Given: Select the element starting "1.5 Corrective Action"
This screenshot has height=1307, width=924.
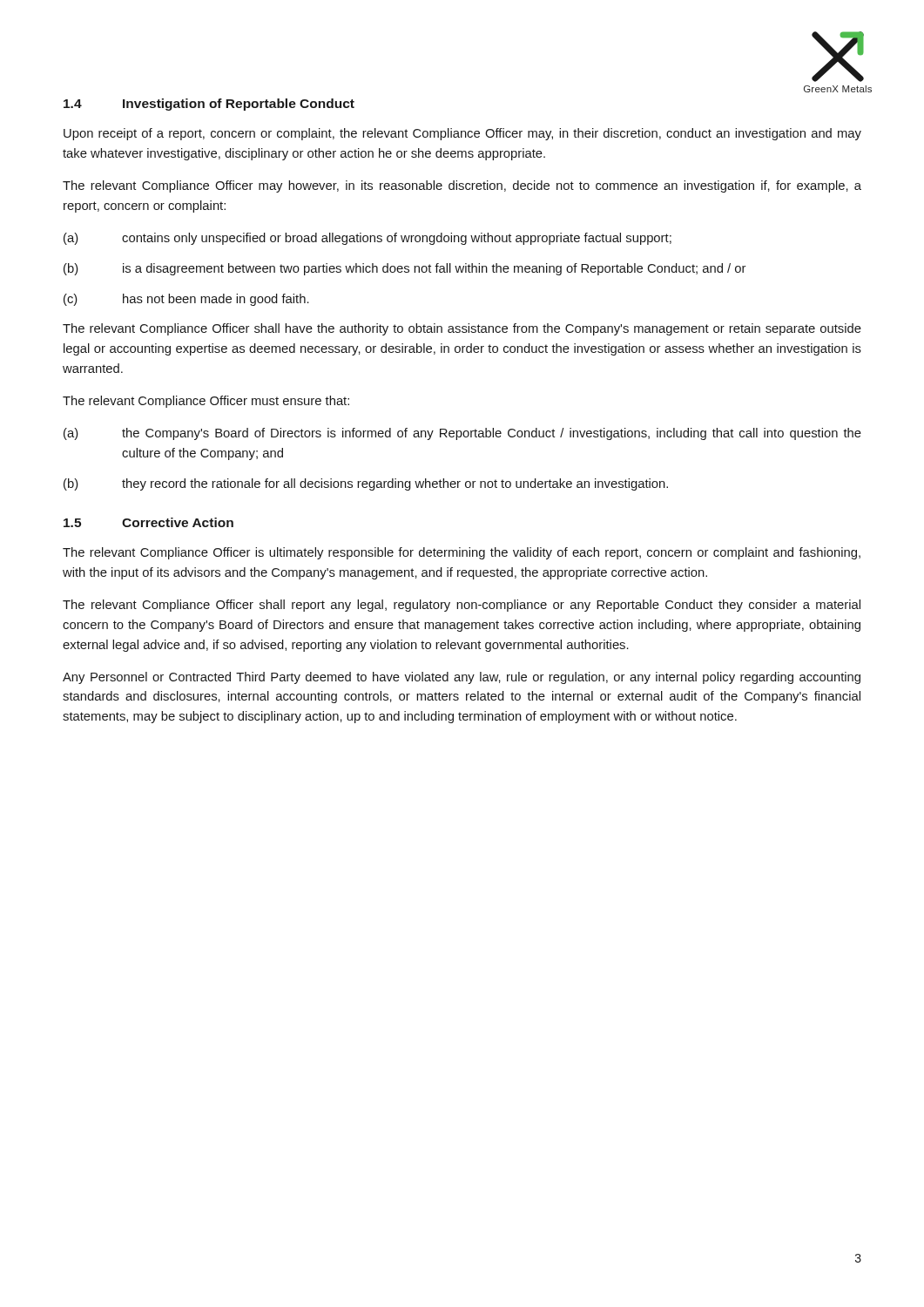Looking at the screenshot, I should coord(148,523).
